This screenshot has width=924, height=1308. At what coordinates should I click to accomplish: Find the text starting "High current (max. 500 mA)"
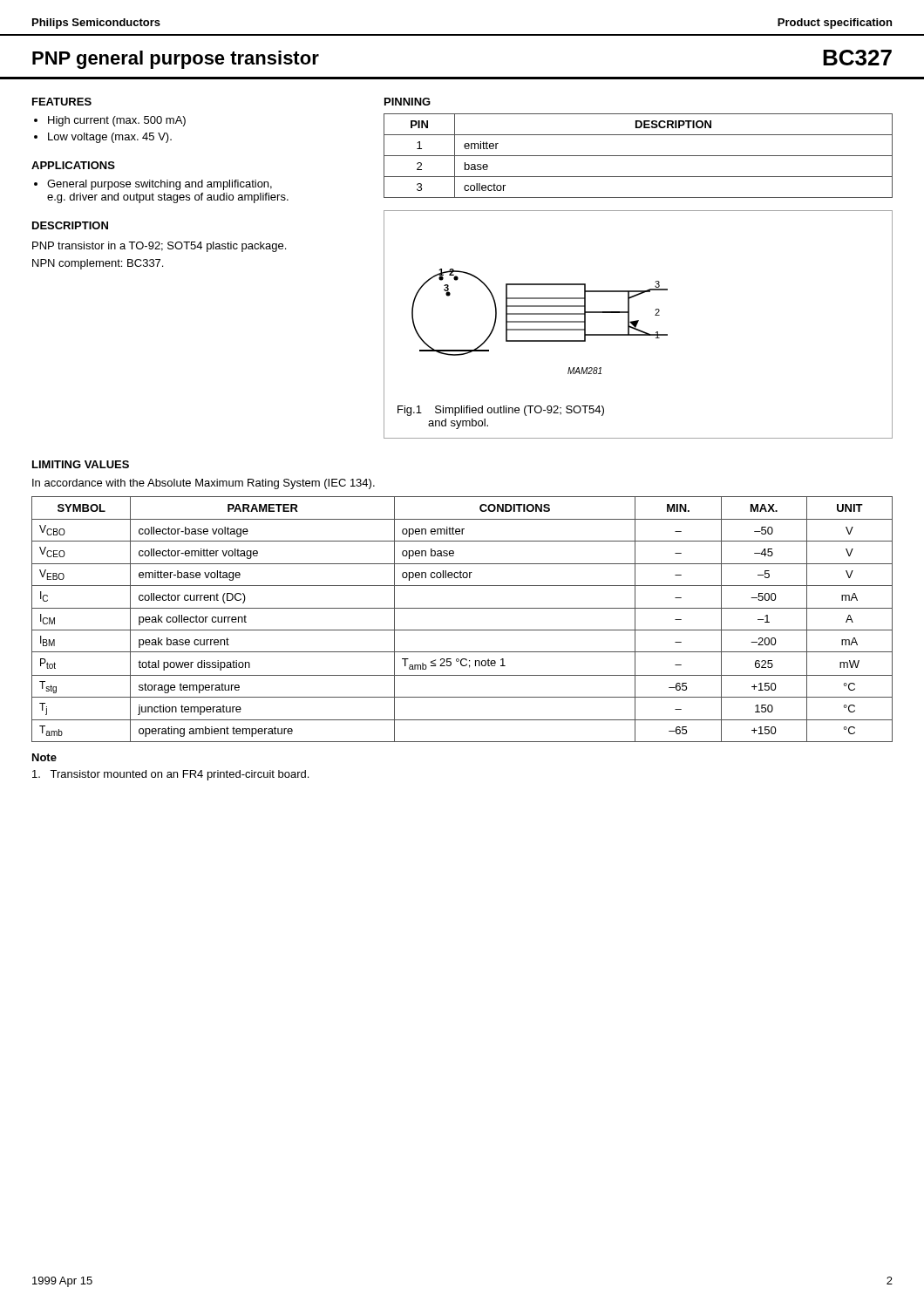[117, 120]
